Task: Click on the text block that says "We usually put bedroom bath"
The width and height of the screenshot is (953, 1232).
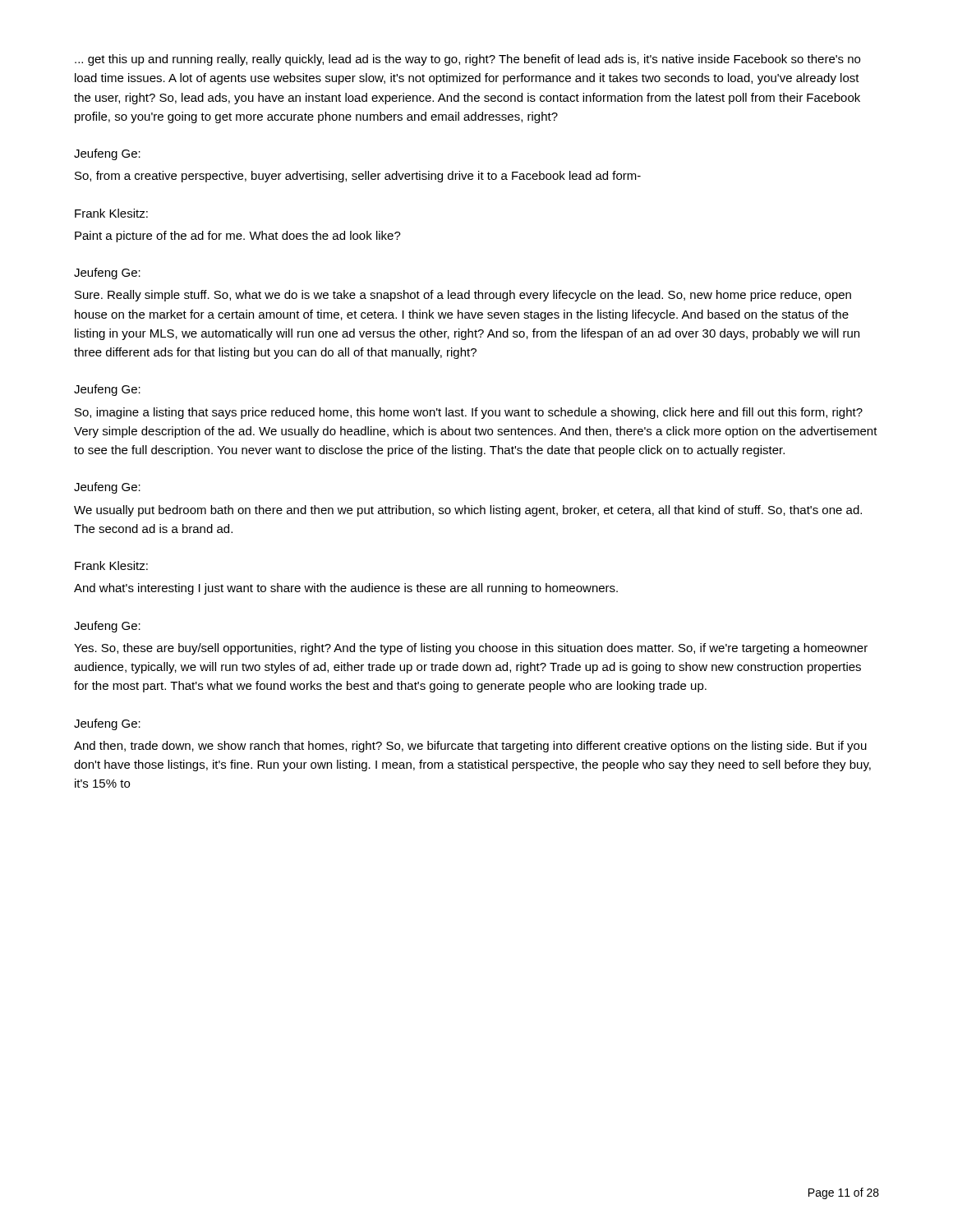Action: click(x=468, y=519)
